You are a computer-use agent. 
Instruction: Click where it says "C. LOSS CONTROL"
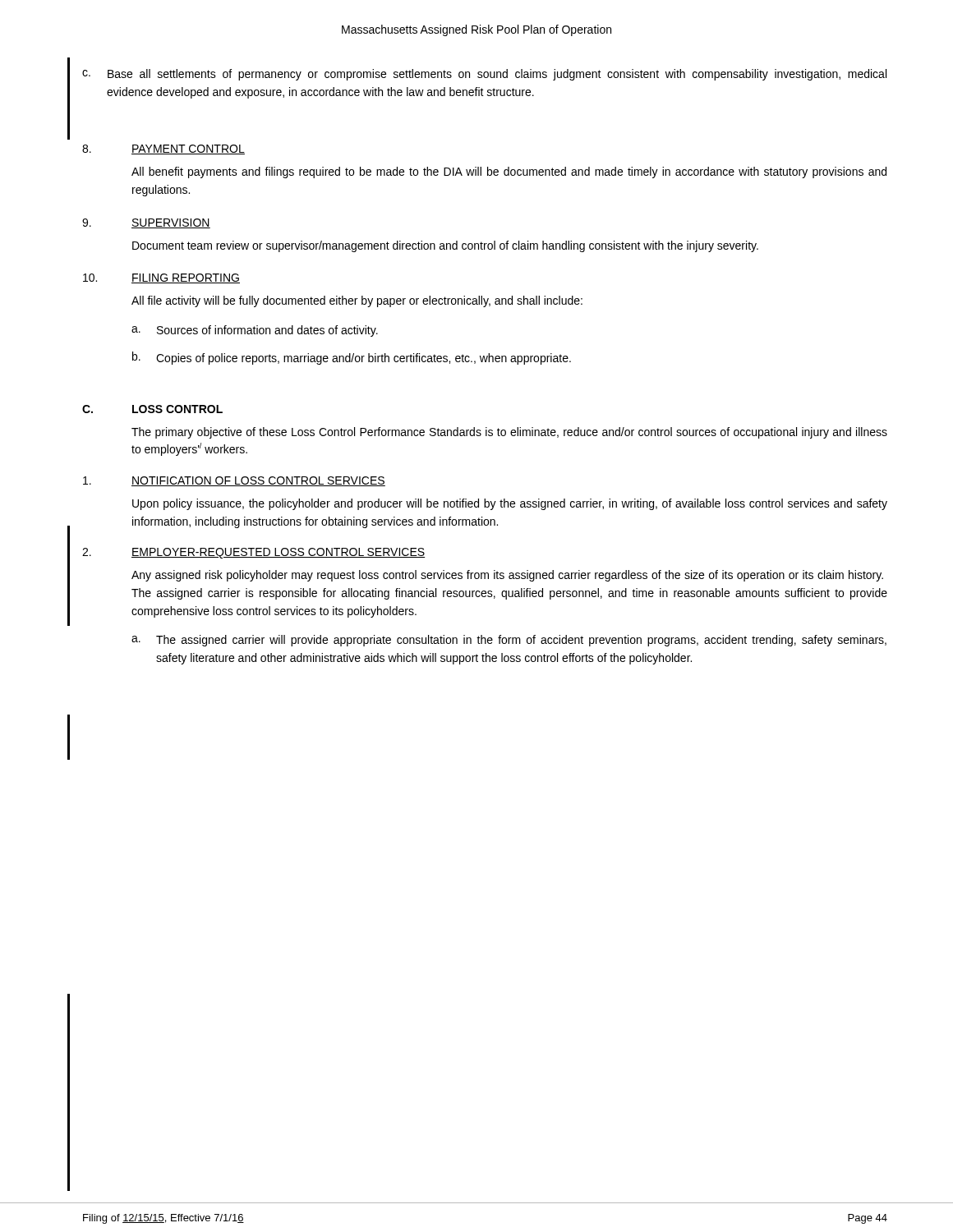[152, 409]
